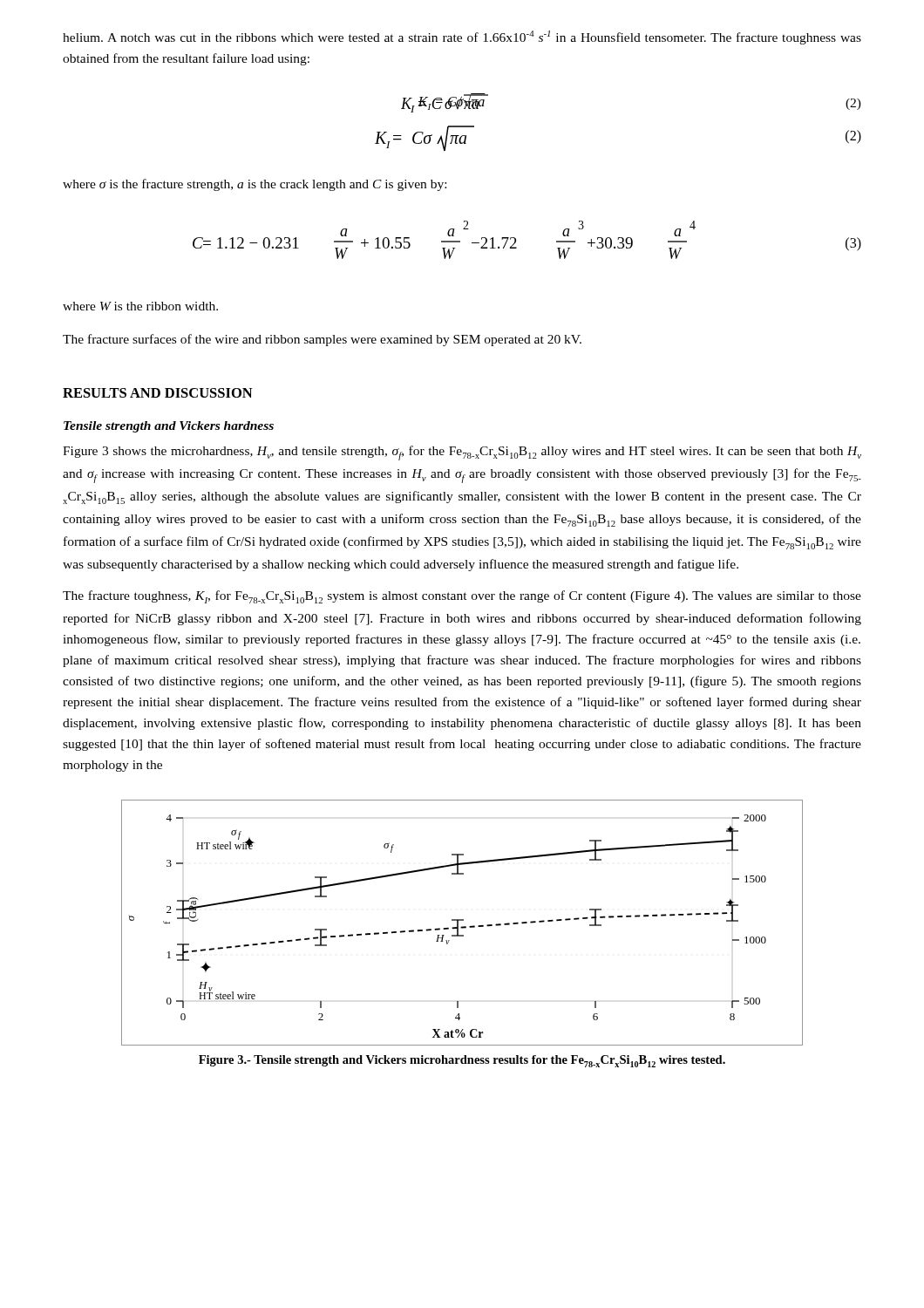This screenshot has width=924, height=1308.
Task: Find the text block that says "The fracture surfaces of the wire"
Action: point(322,339)
